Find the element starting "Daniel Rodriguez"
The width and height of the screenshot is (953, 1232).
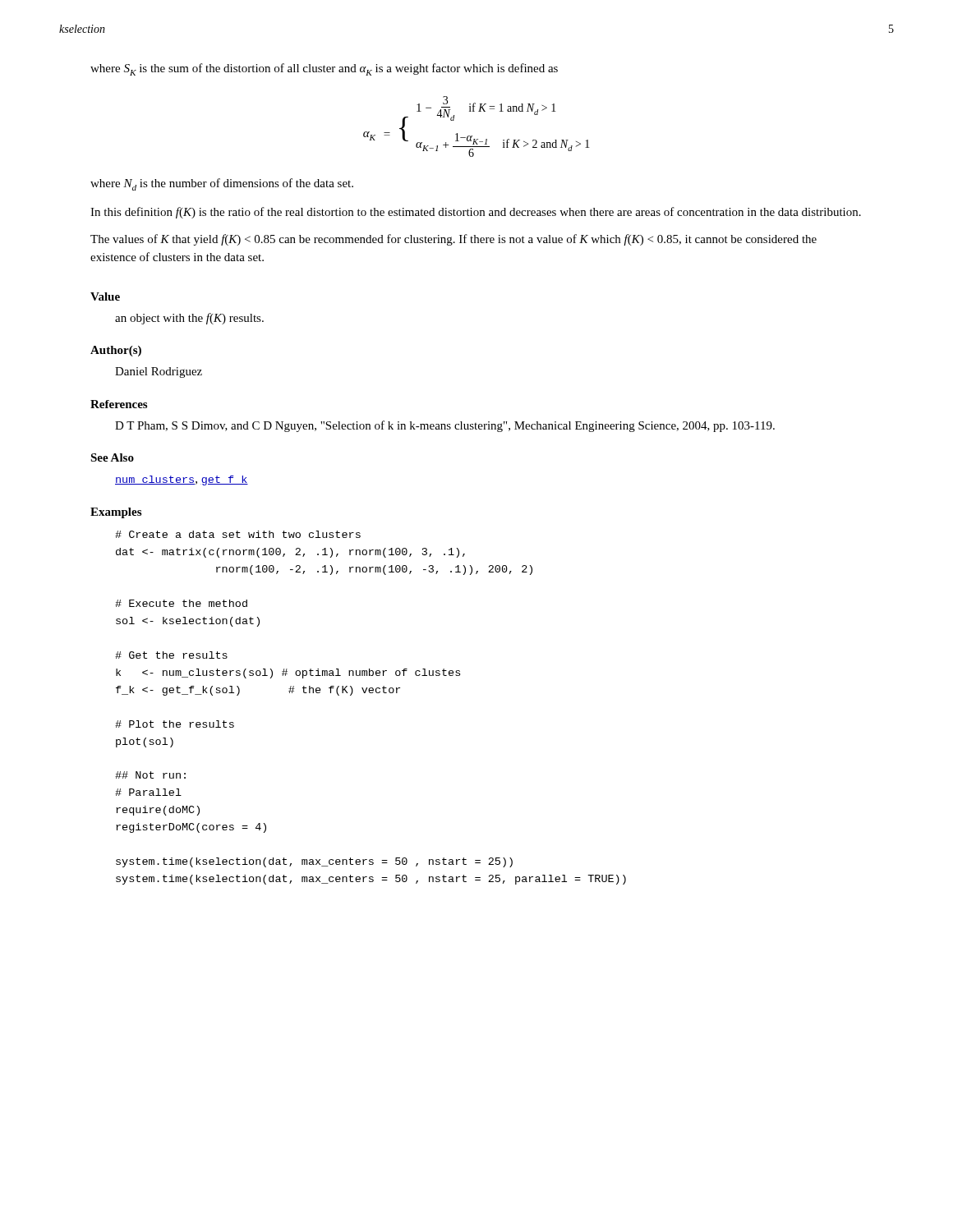(x=159, y=371)
